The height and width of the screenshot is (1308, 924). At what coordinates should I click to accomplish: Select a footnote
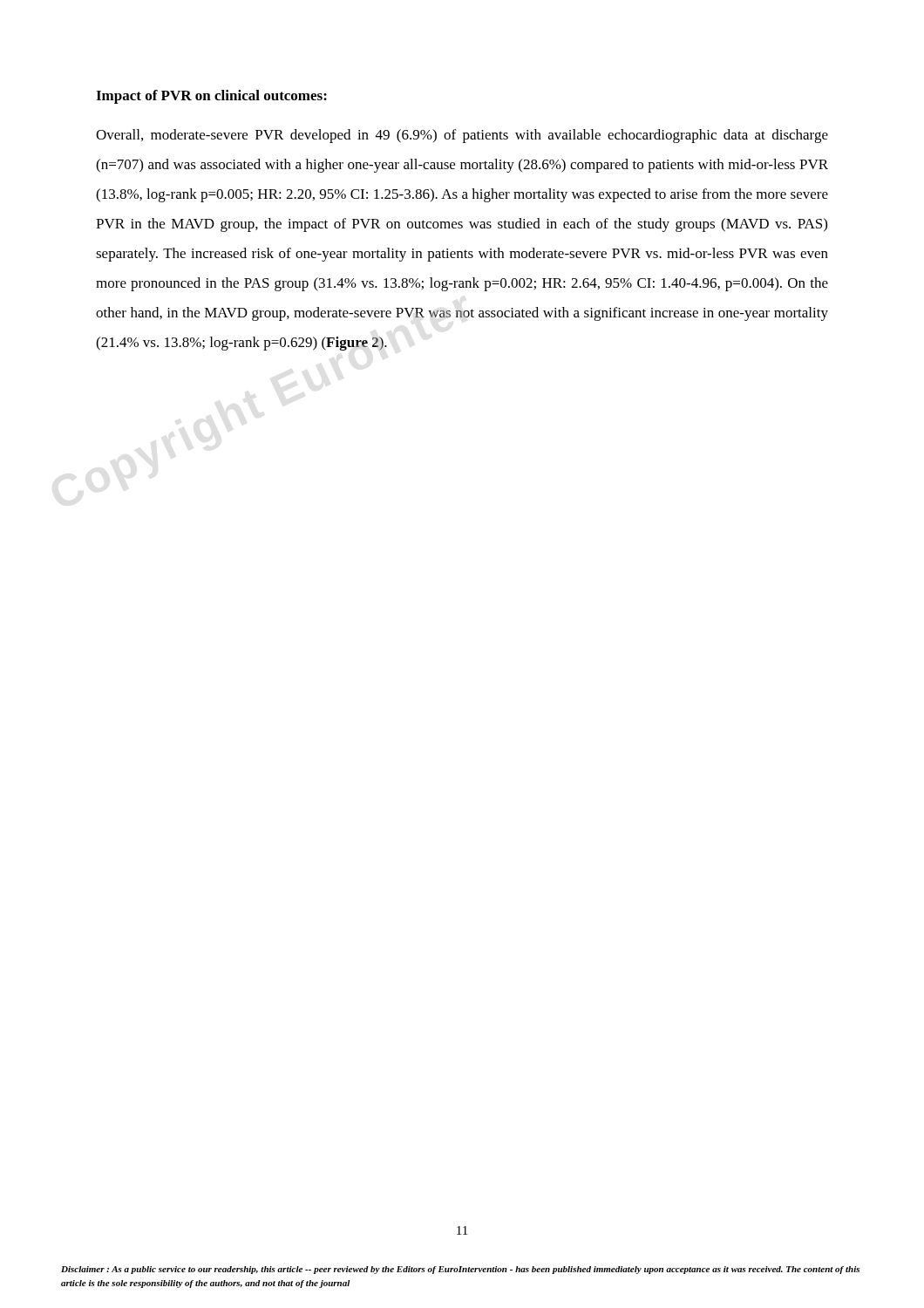point(460,1276)
